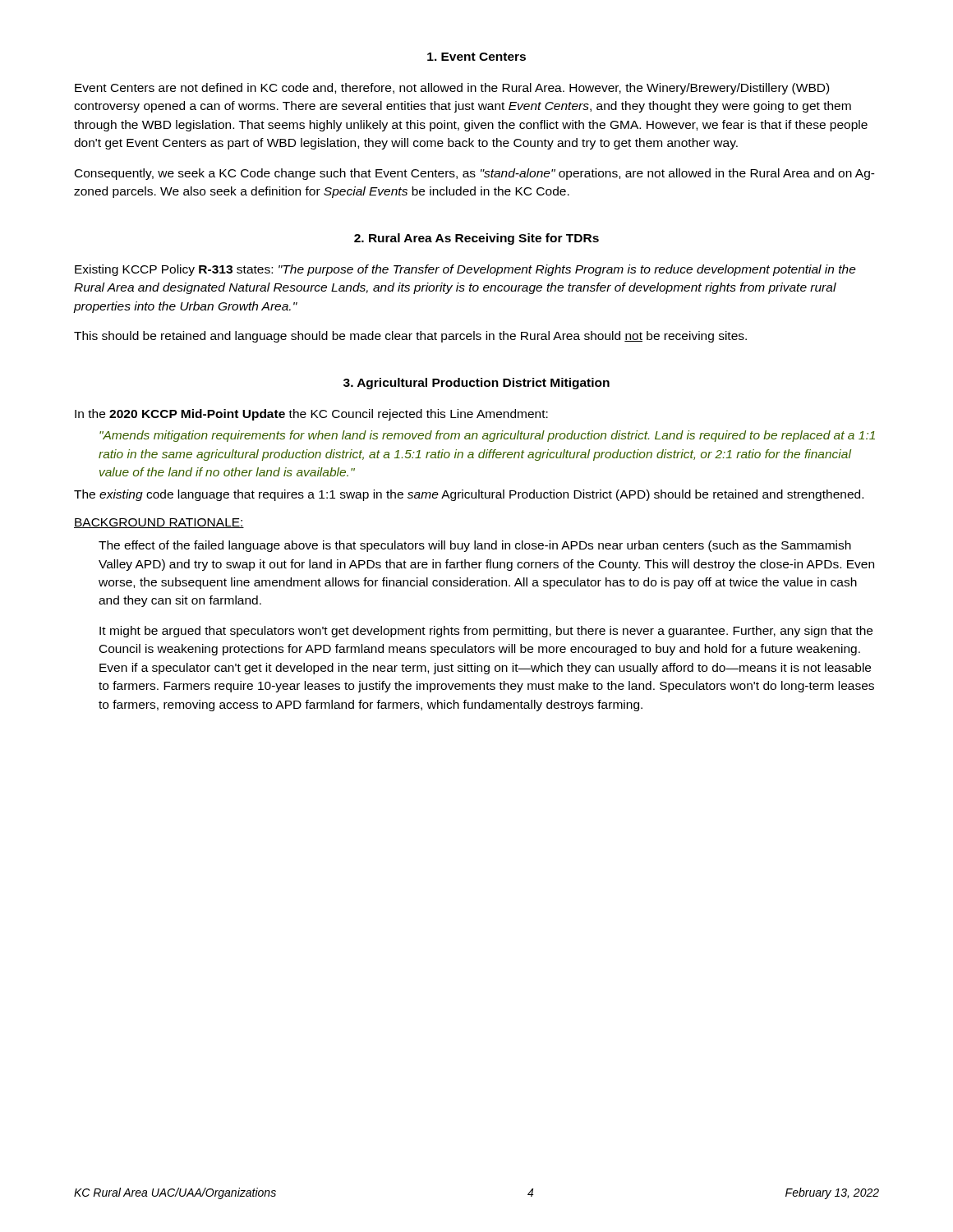Where is the passage that starts ""Amends mitigation requirements for"?

pyautogui.click(x=487, y=453)
